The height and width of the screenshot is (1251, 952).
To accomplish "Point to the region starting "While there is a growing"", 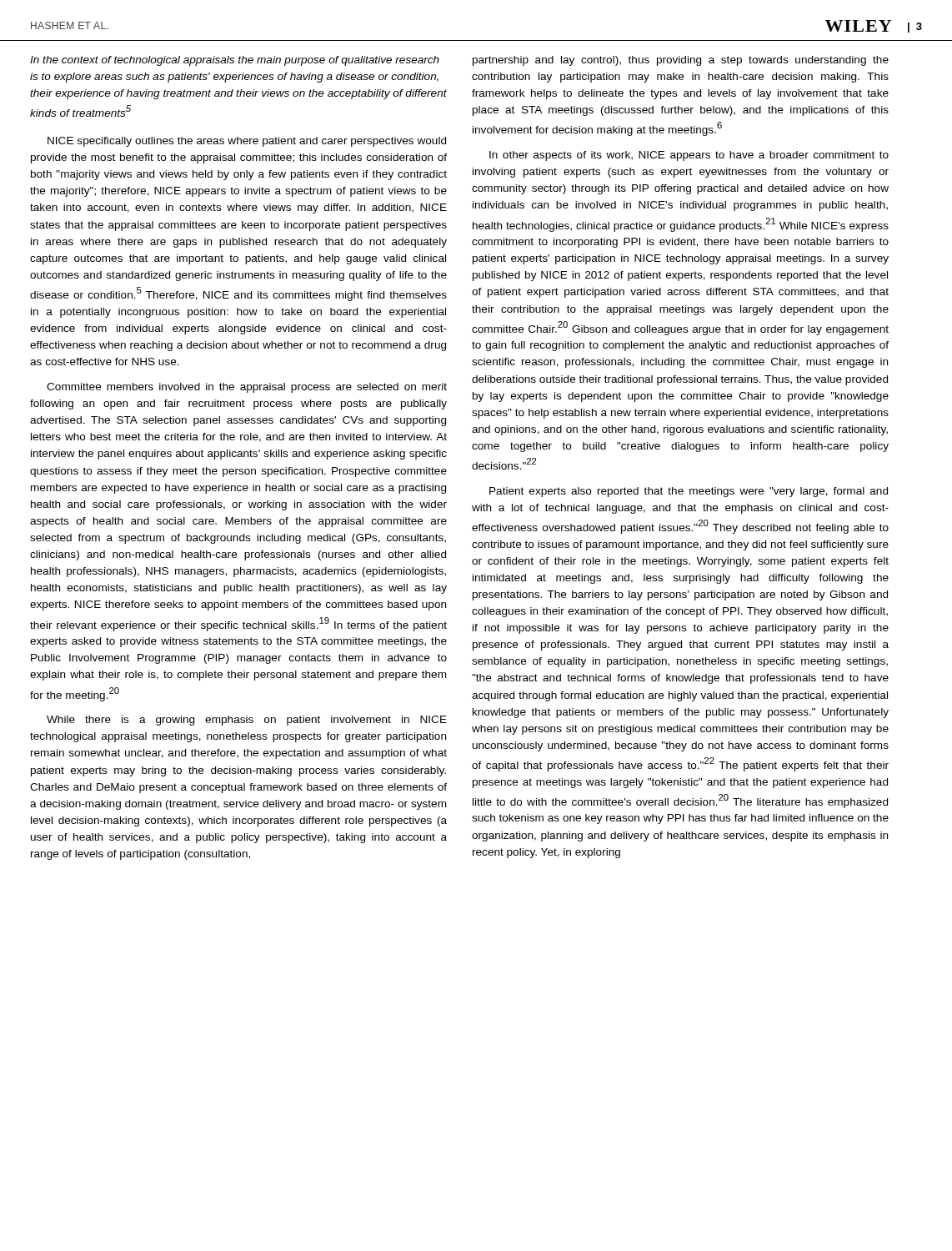I will coord(238,787).
